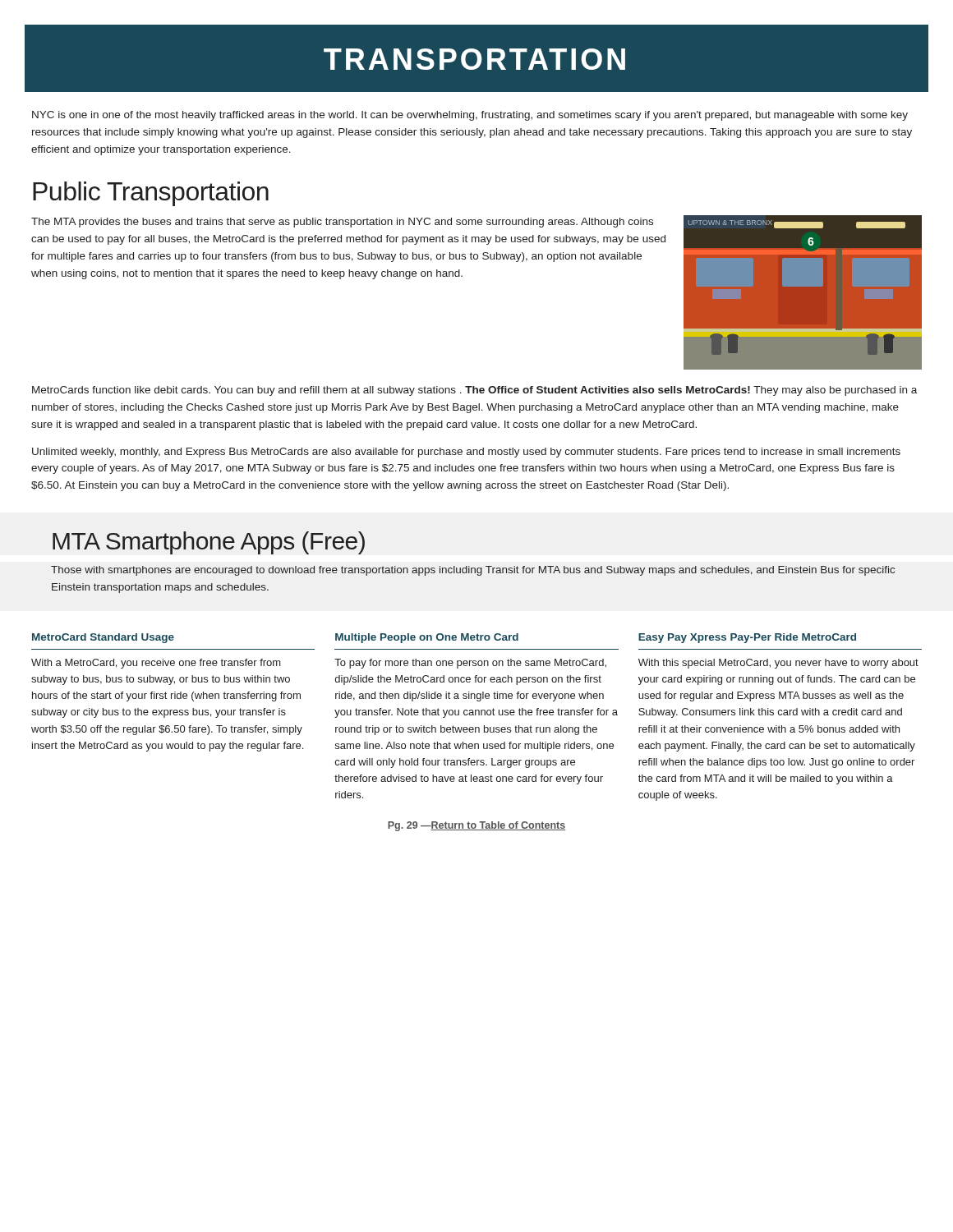This screenshot has height=1232, width=953.
Task: Point to the text block starting "With a MetroCard, you"
Action: coord(168,704)
